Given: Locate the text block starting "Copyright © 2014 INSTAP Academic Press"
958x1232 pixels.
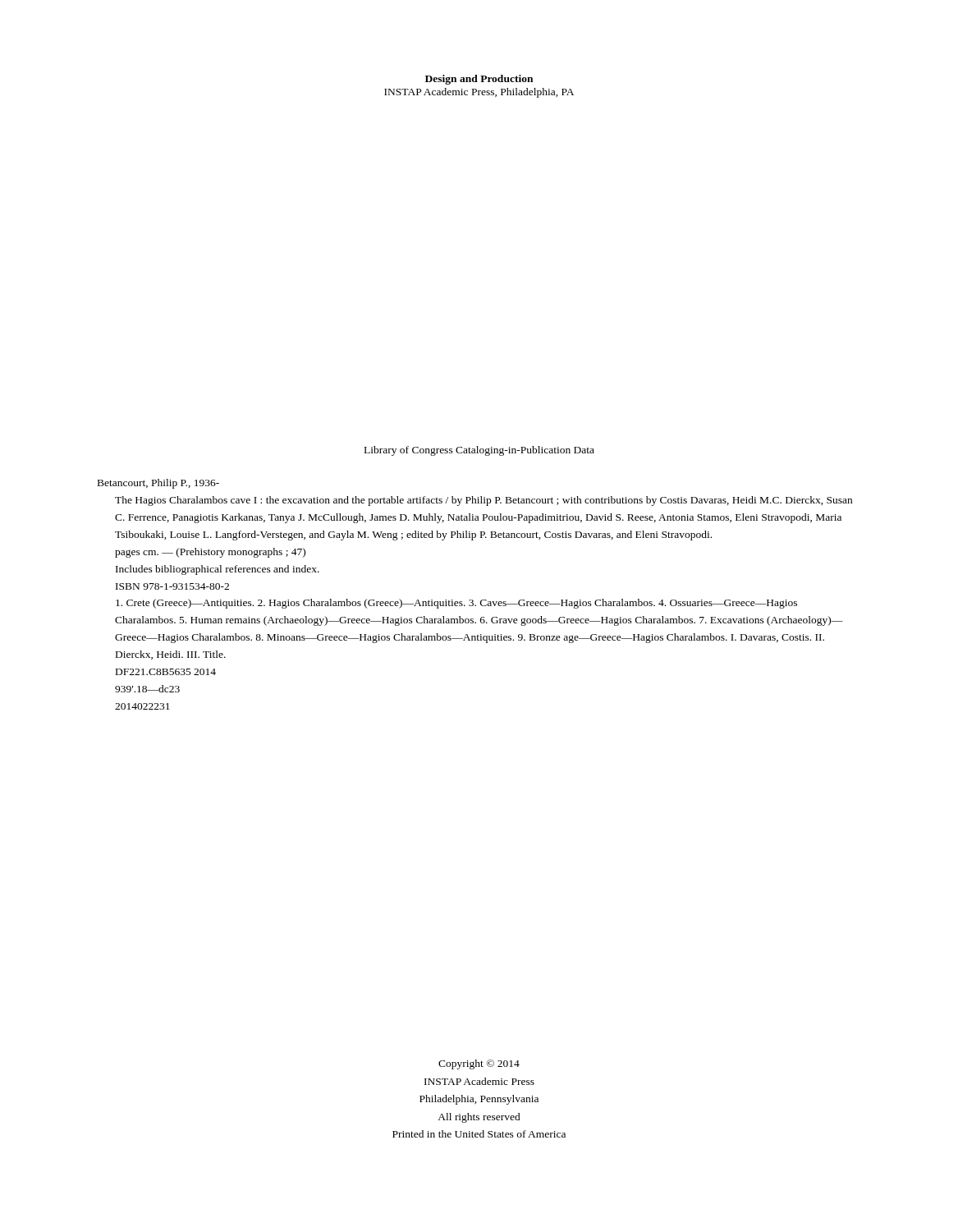Looking at the screenshot, I should 479,1099.
